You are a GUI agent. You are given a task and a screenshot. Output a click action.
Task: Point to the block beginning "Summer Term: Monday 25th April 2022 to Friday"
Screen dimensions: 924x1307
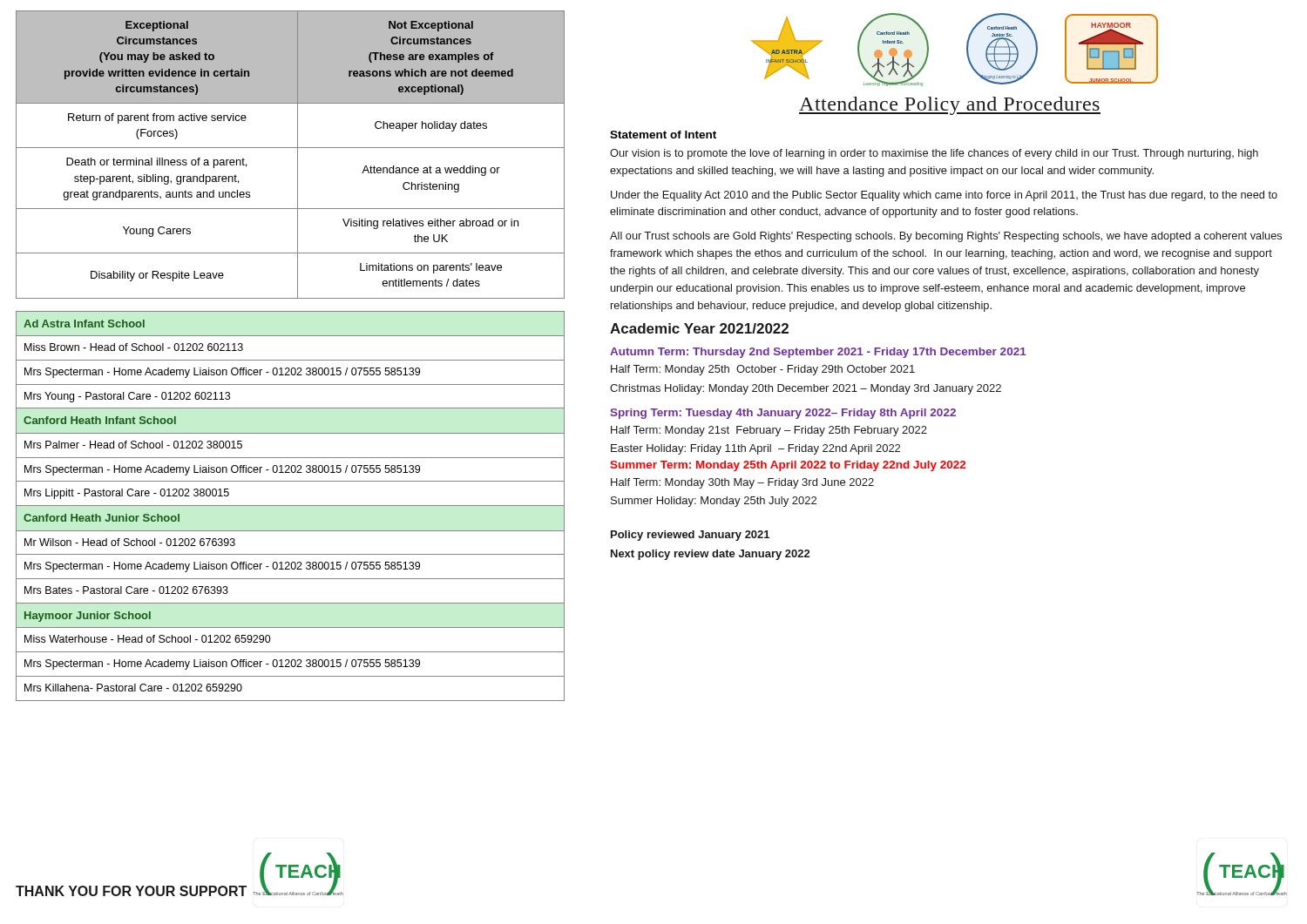[788, 465]
